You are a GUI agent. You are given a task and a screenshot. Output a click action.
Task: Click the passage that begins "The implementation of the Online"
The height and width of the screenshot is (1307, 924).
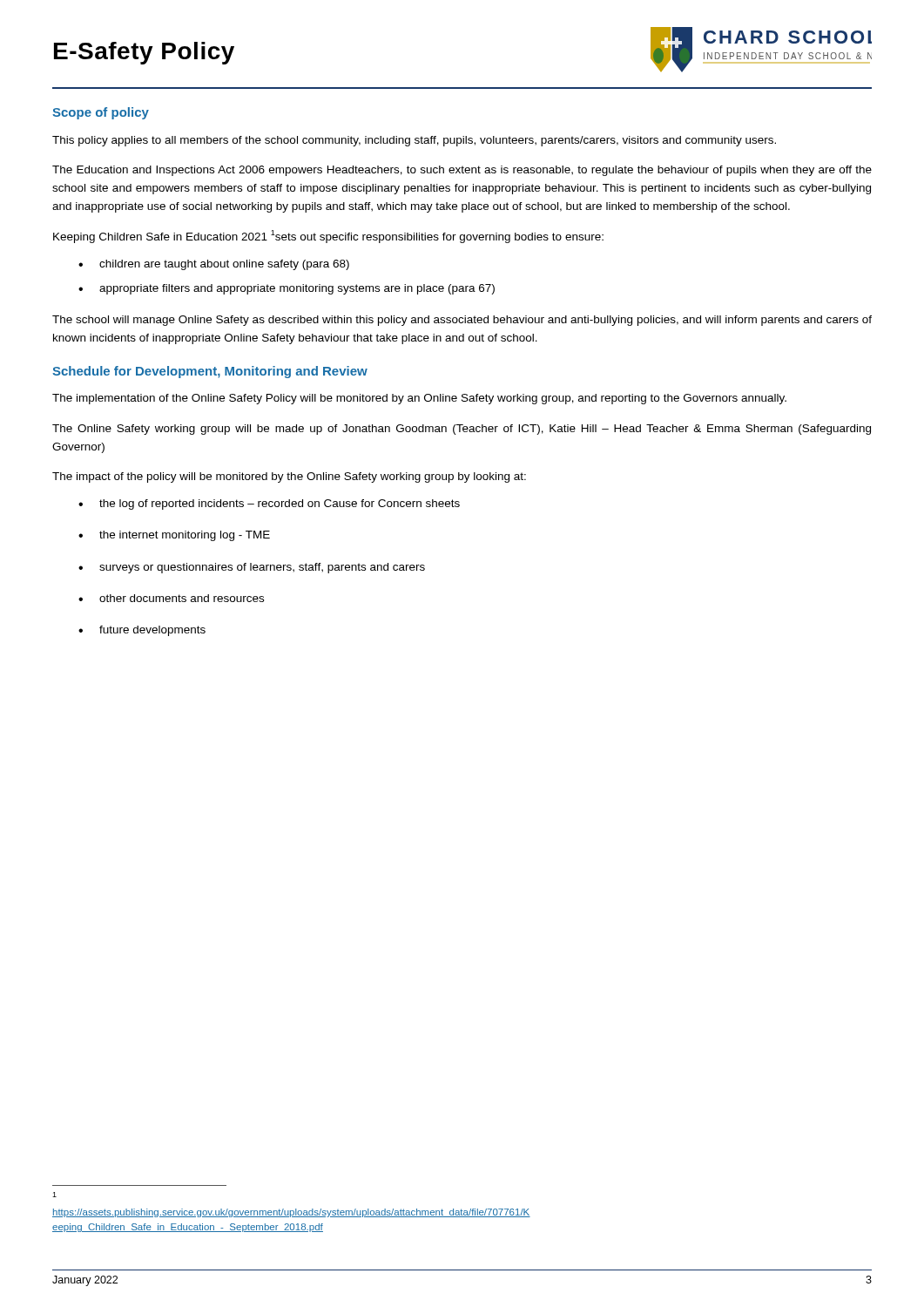pyautogui.click(x=462, y=399)
